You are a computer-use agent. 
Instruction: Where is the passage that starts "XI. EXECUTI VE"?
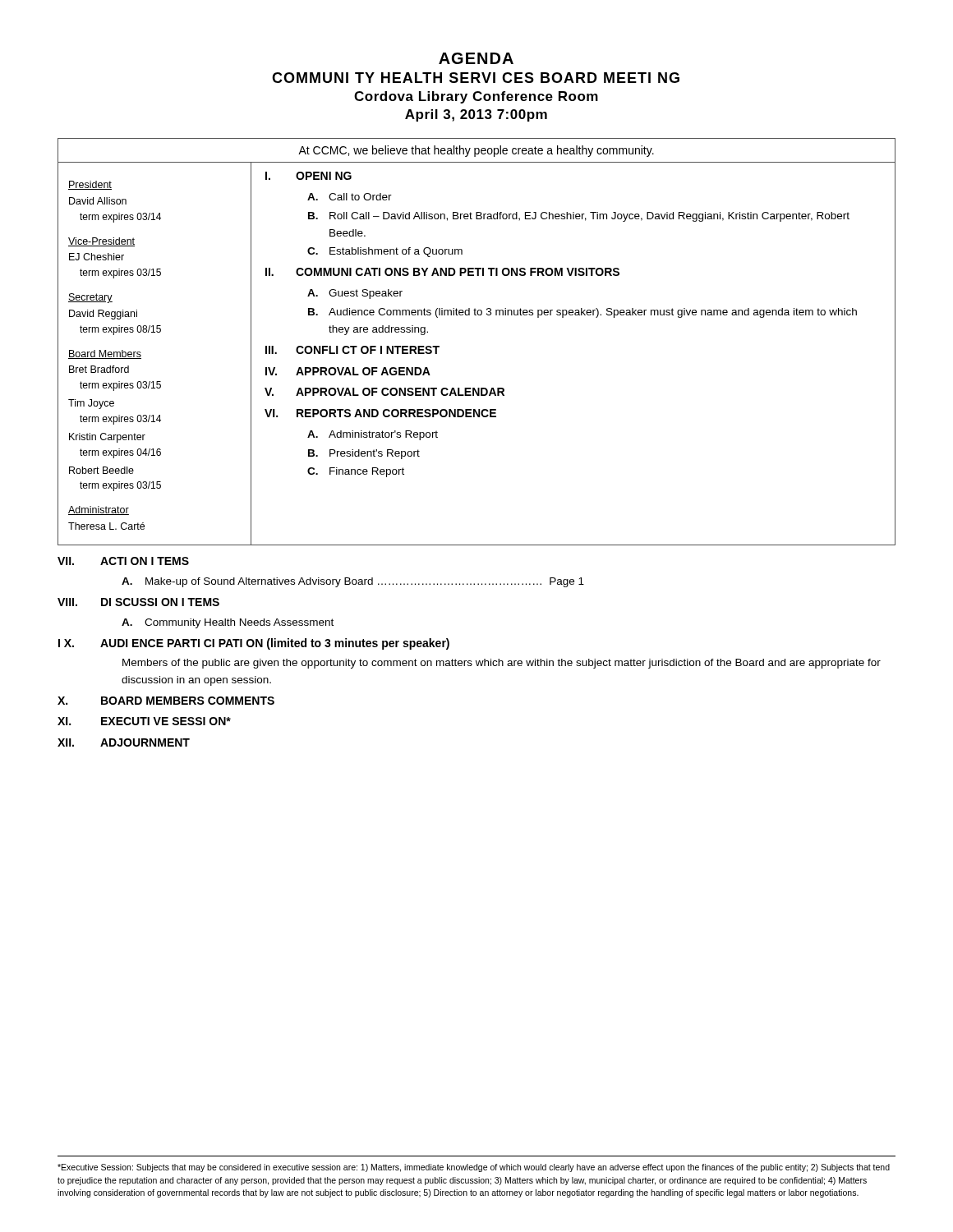[144, 721]
